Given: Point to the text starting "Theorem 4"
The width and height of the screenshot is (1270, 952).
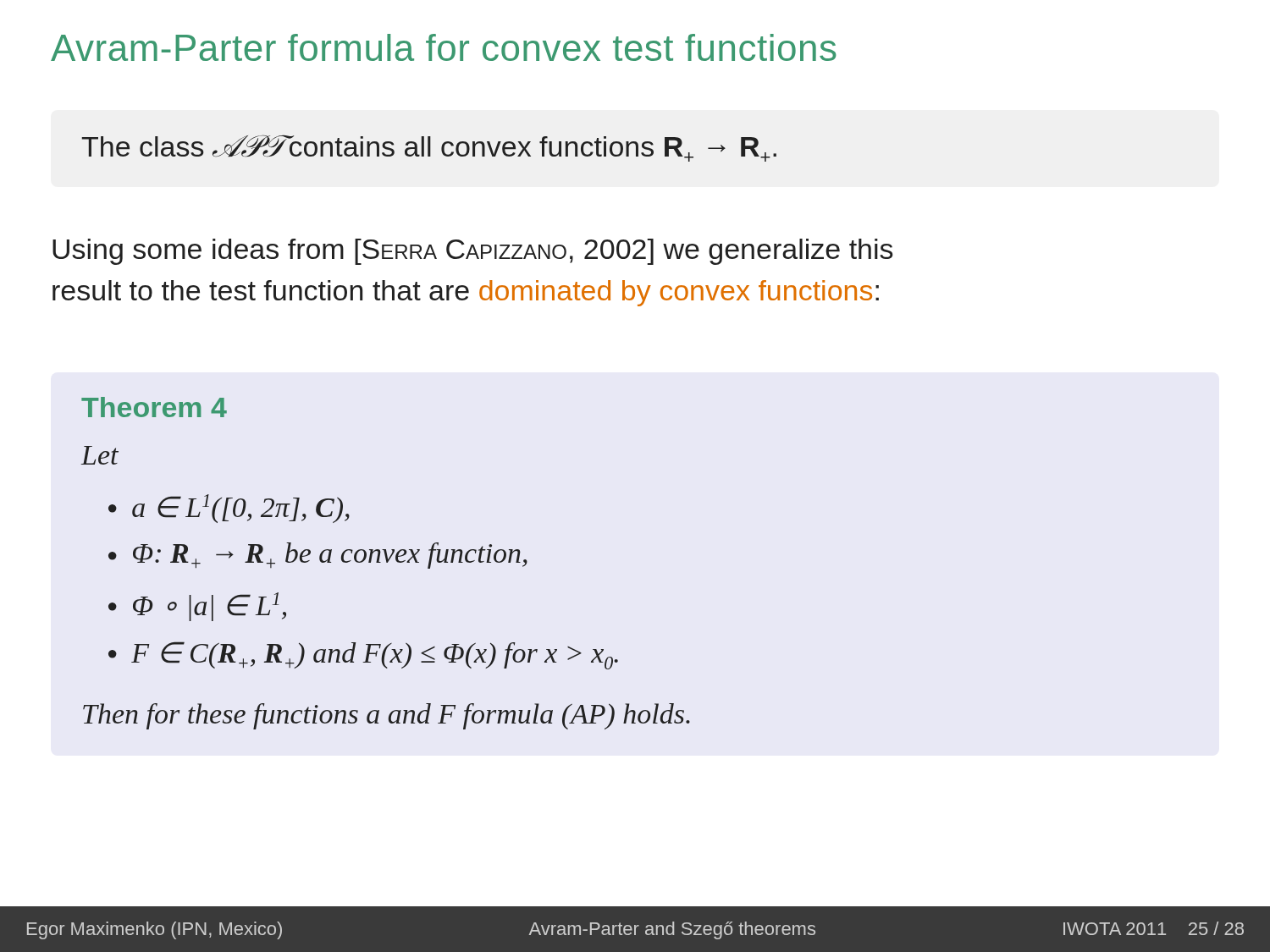Looking at the screenshot, I should [x=154, y=407].
